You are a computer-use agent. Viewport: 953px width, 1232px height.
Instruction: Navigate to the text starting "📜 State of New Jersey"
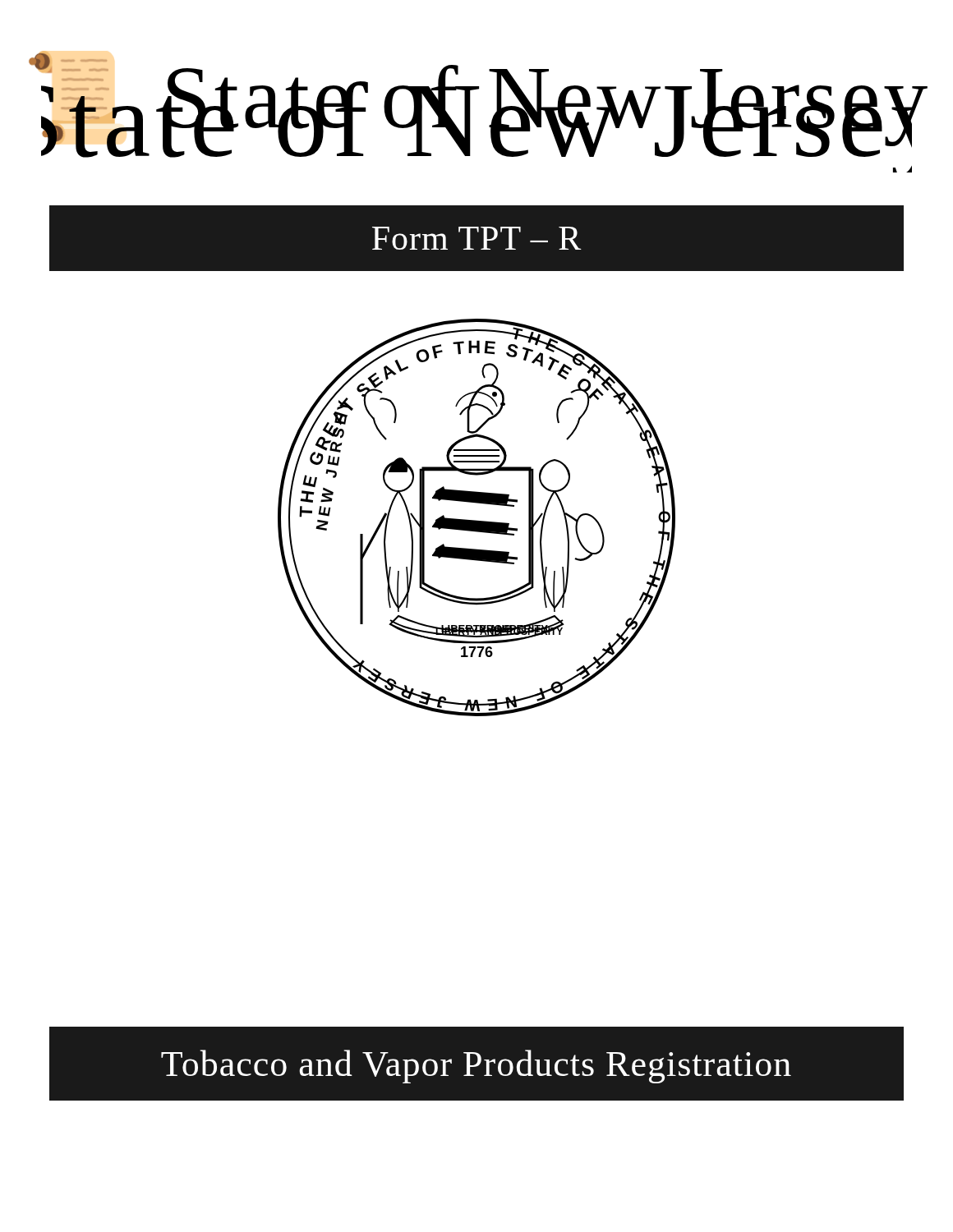pyautogui.click(x=476, y=98)
